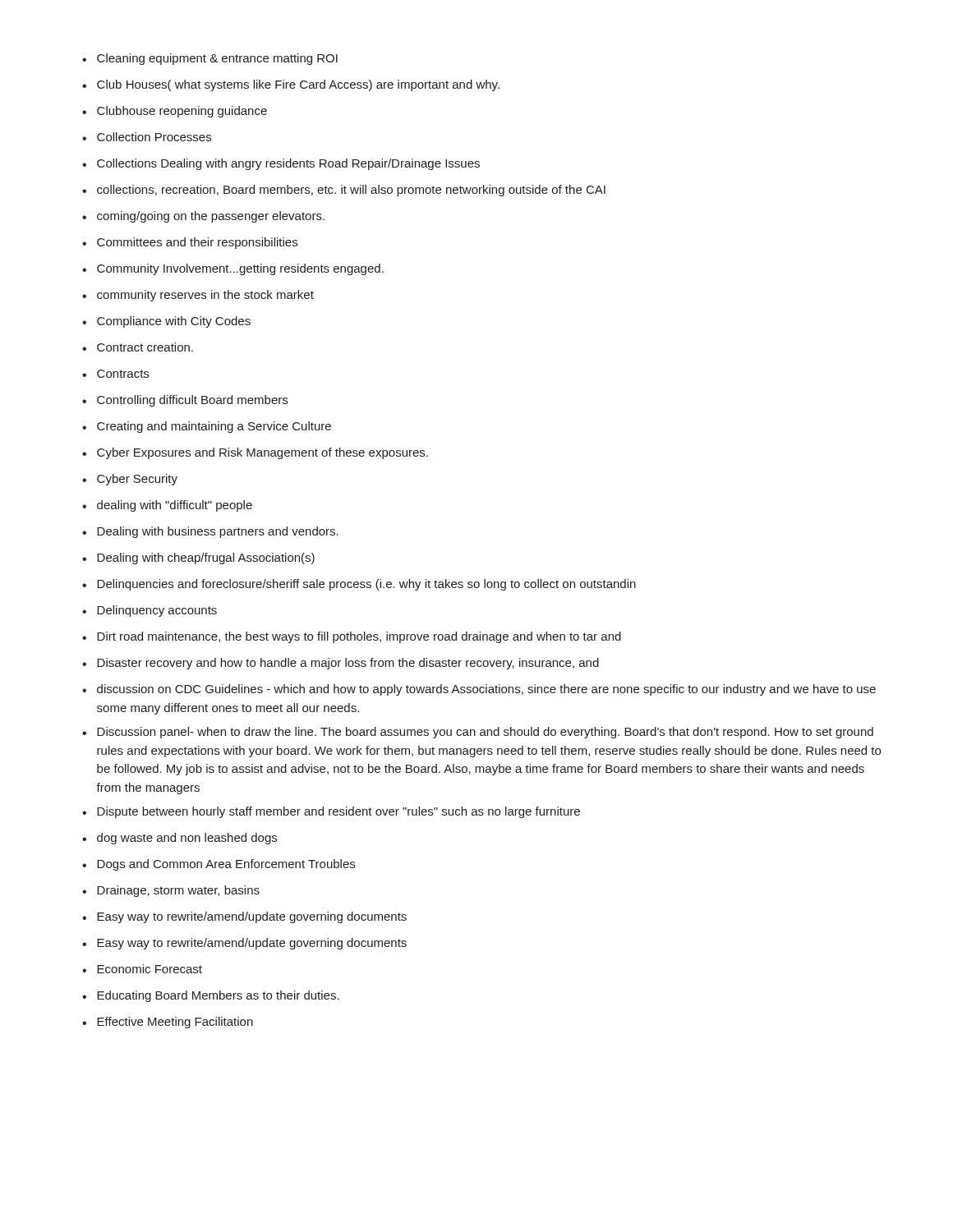953x1232 pixels.
Task: Locate the element starting "Collections Dealing with angry residents Road"
Action: [x=288, y=164]
